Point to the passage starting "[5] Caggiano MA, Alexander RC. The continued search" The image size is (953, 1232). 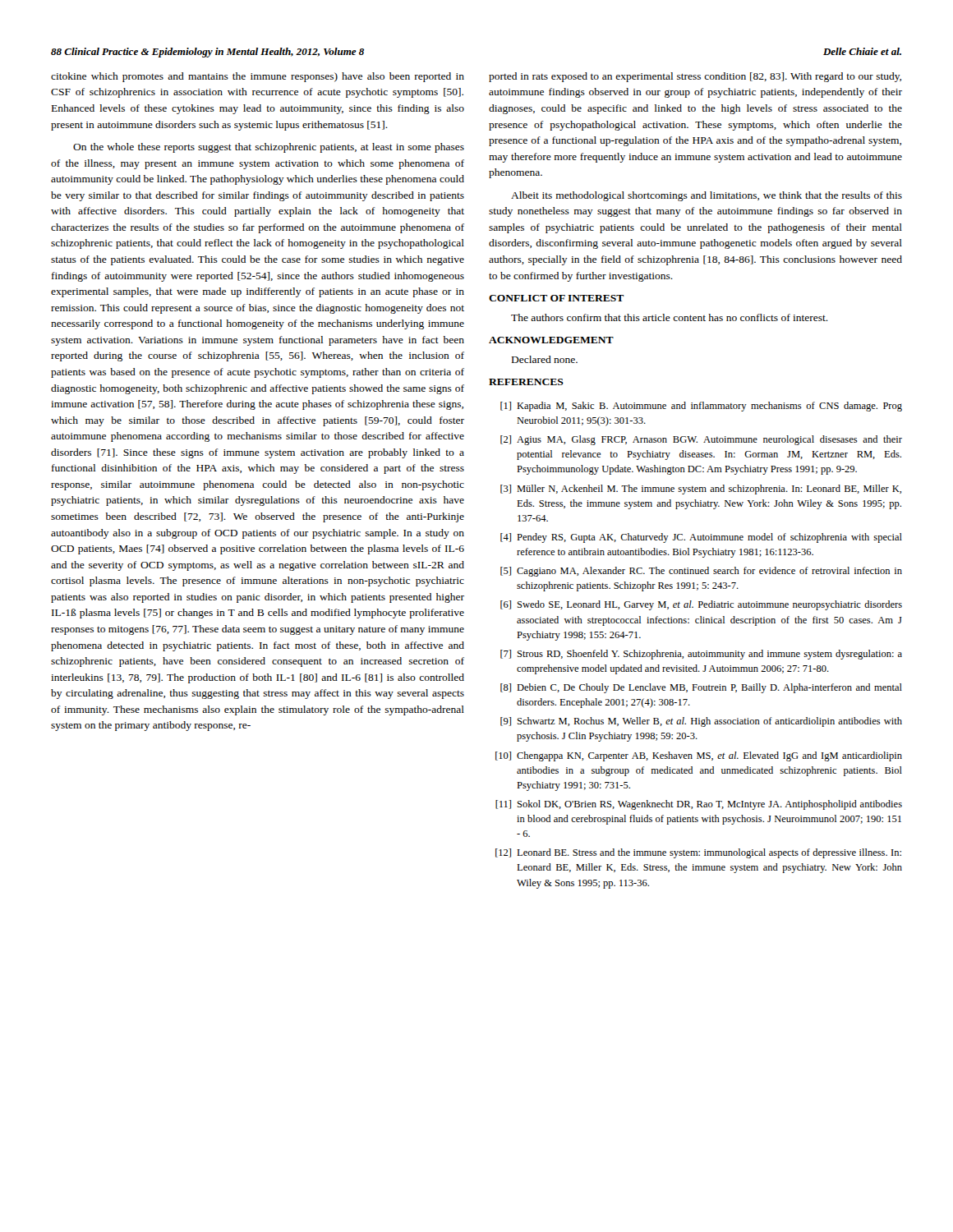coord(695,578)
